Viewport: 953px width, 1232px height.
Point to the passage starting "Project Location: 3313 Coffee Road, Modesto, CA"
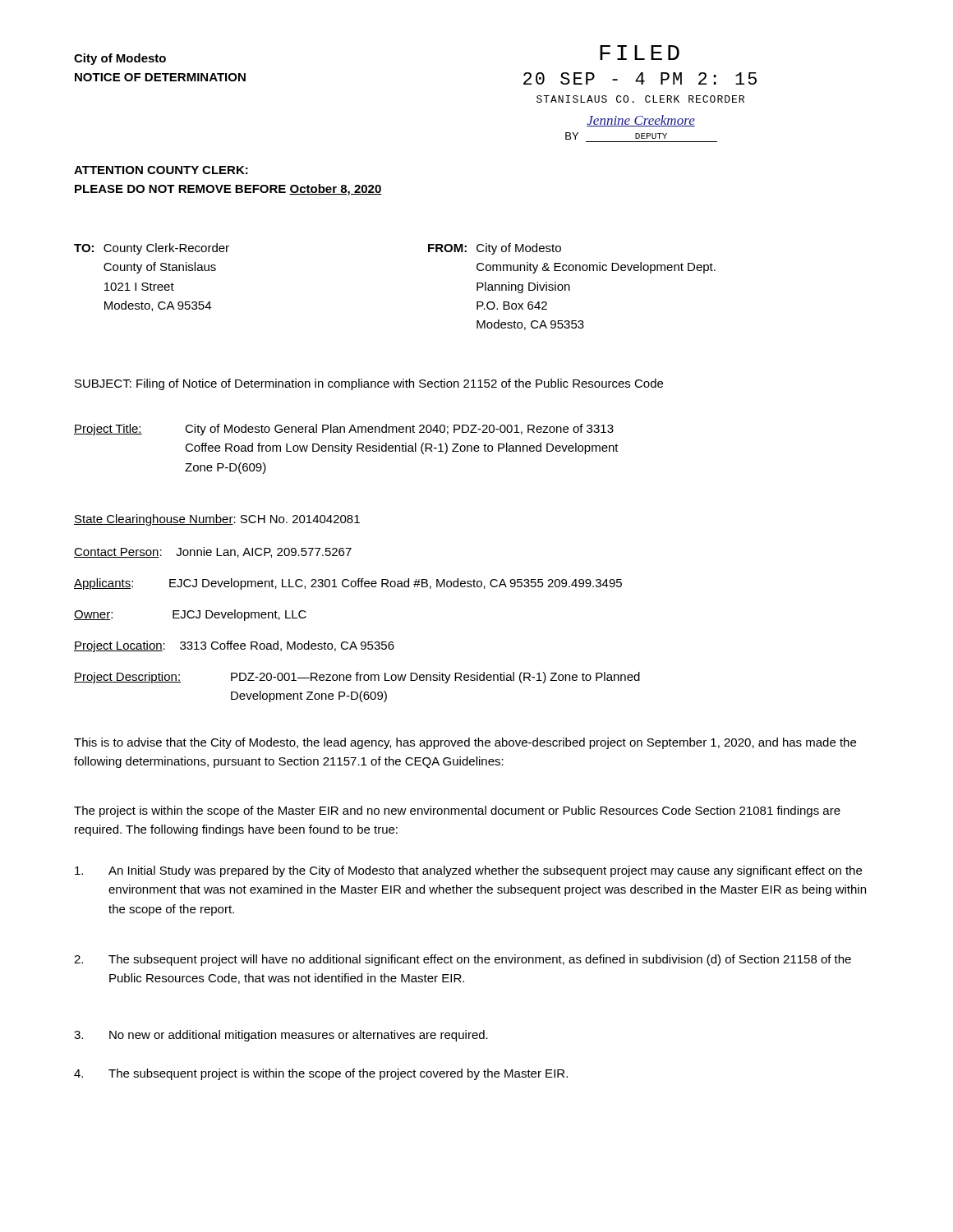[234, 645]
